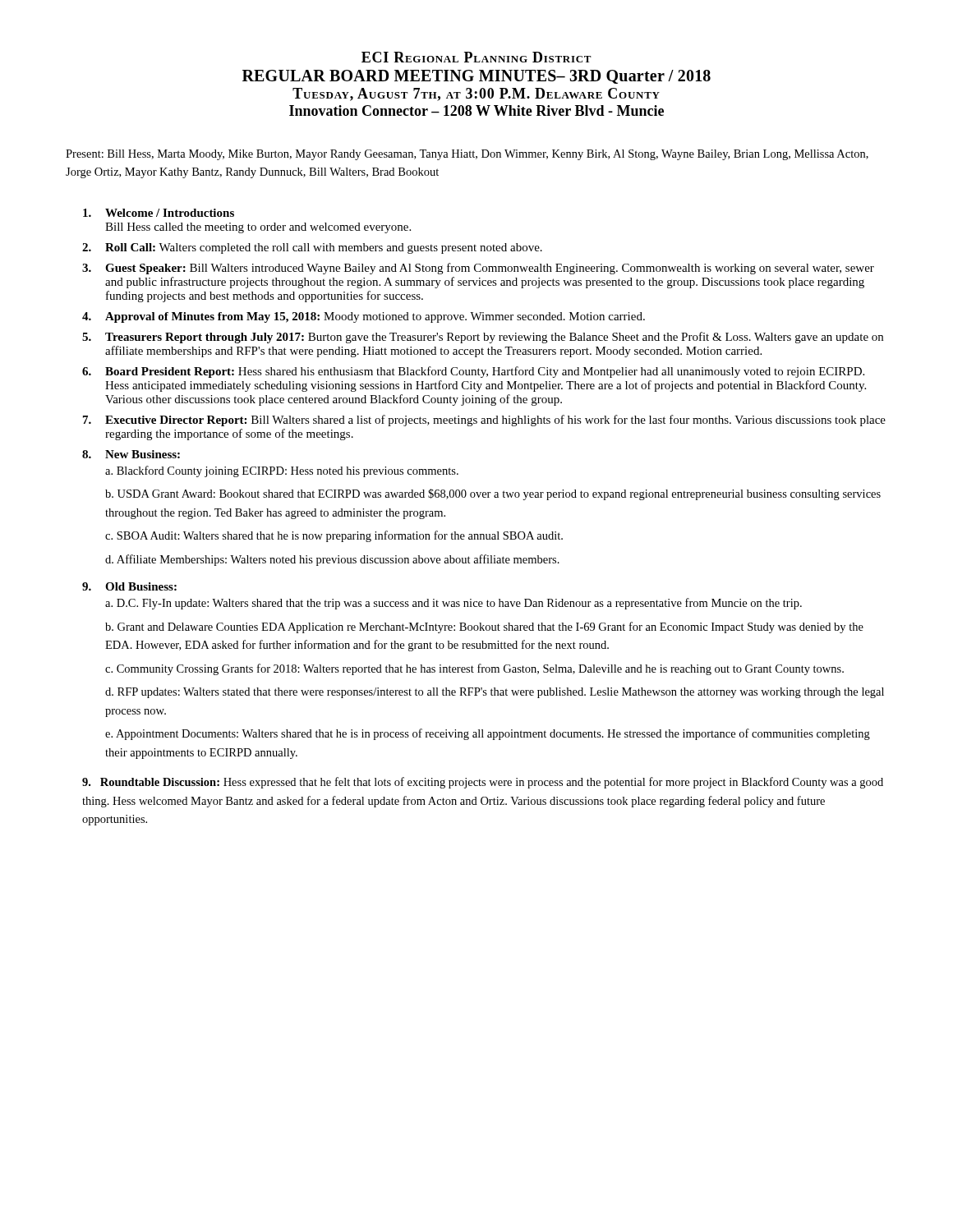The width and height of the screenshot is (953, 1232).
Task: Find the block on this page that starts "7. Executive Director Report: Bill Walters shared"
Action: pos(485,427)
